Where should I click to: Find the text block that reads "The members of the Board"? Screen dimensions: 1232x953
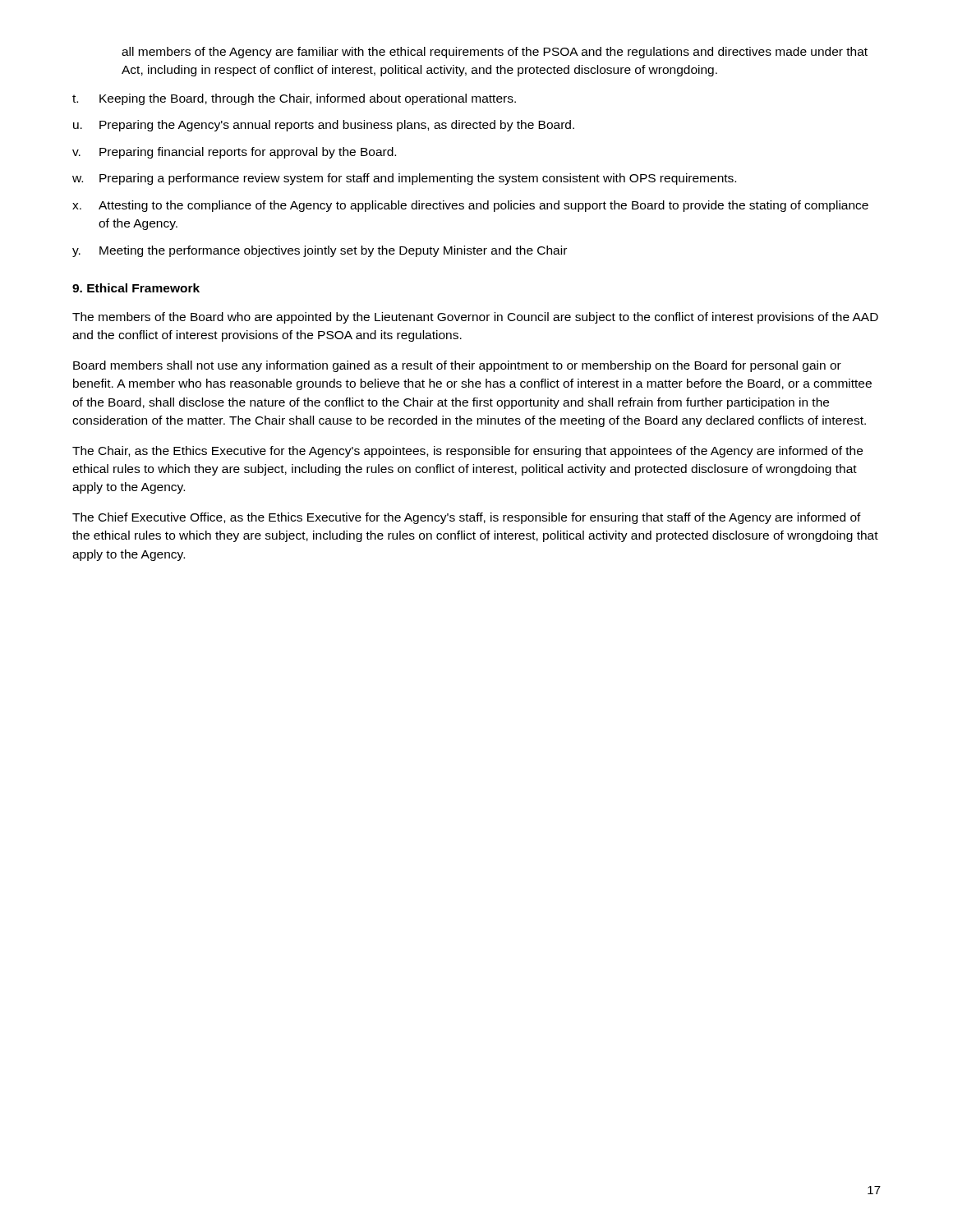pyautogui.click(x=475, y=326)
